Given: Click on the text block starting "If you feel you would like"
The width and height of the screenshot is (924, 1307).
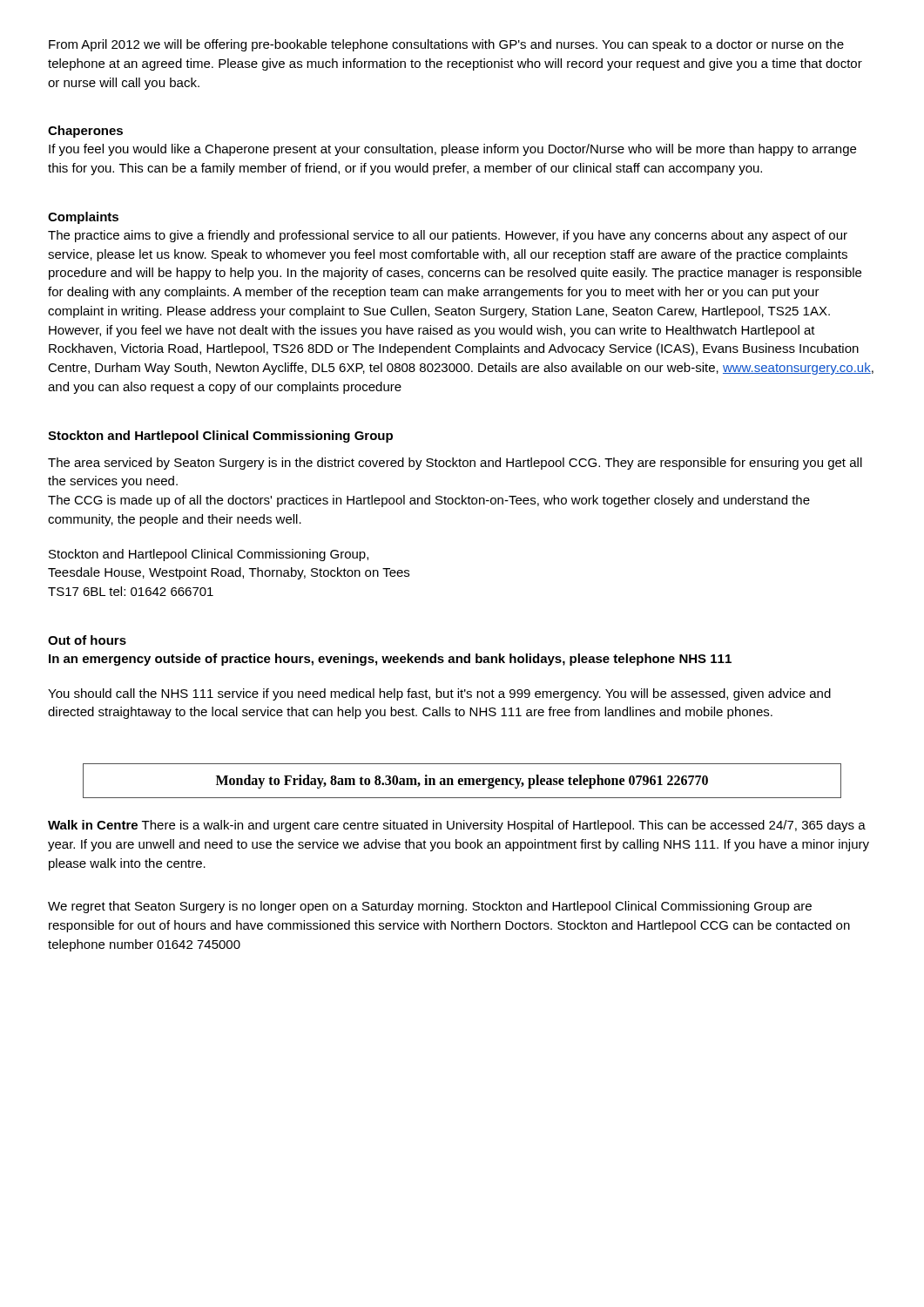Looking at the screenshot, I should click(452, 158).
